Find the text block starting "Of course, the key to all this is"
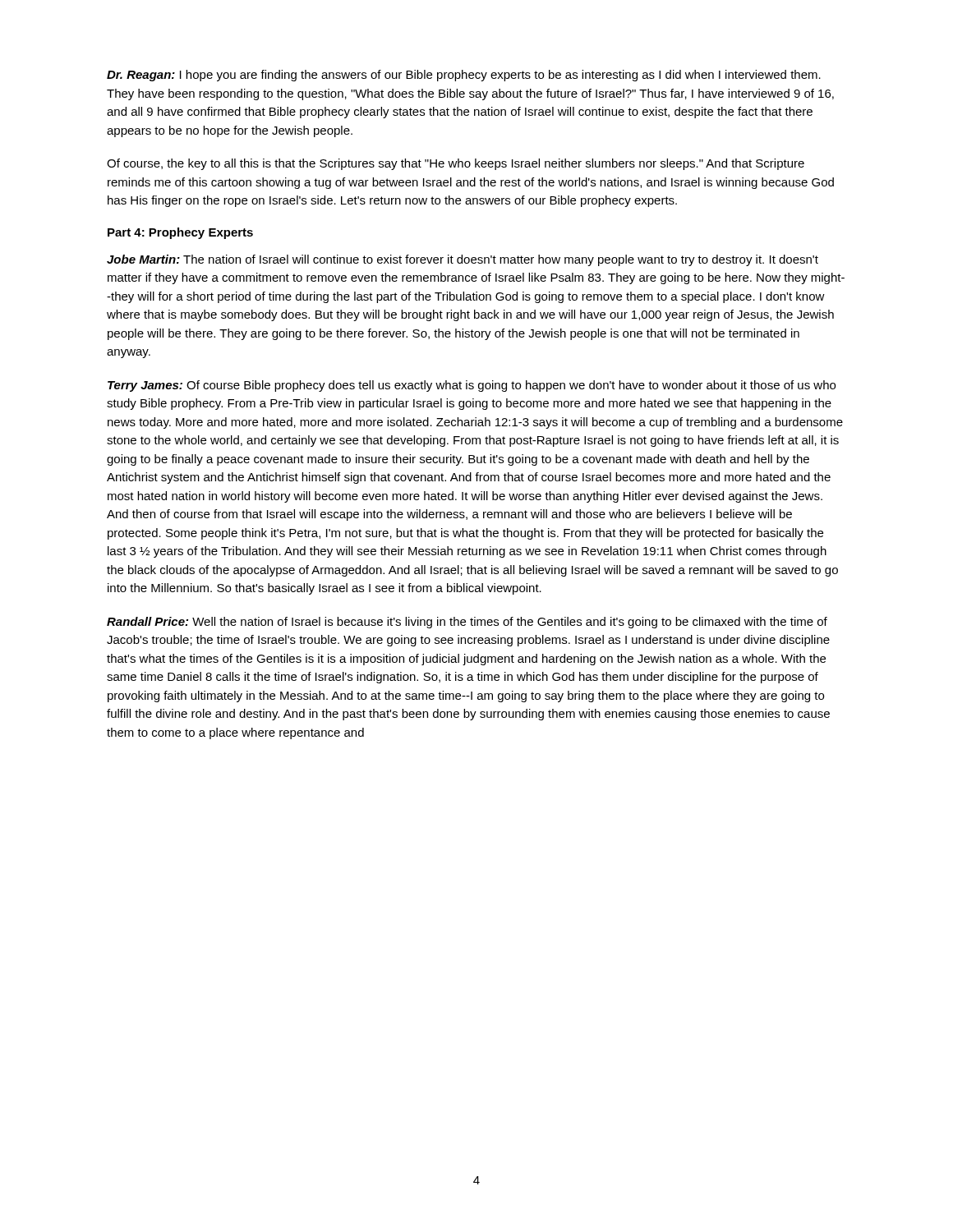The width and height of the screenshot is (953, 1232). [471, 182]
